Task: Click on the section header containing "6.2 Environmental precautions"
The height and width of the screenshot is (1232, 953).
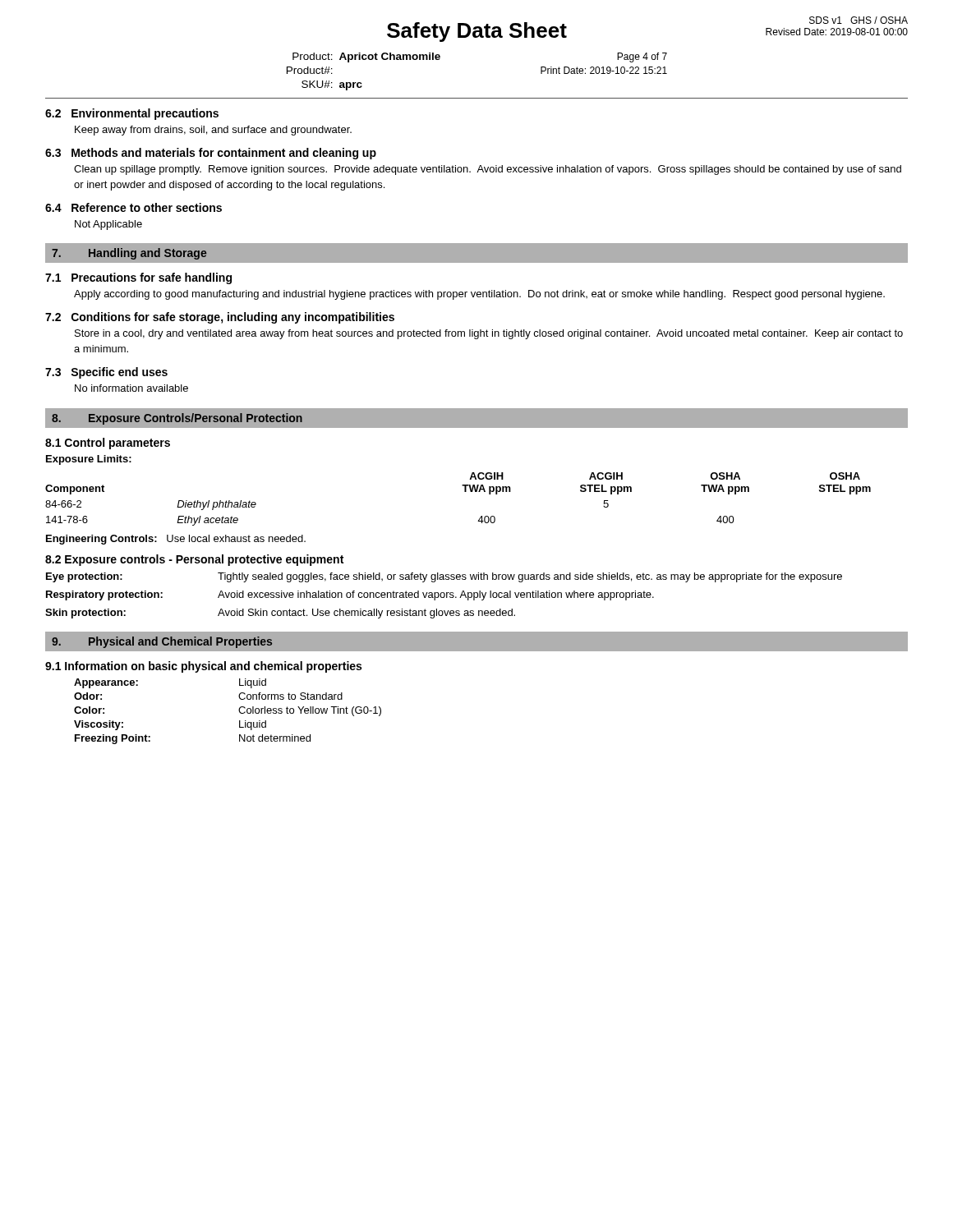Action: point(132,113)
